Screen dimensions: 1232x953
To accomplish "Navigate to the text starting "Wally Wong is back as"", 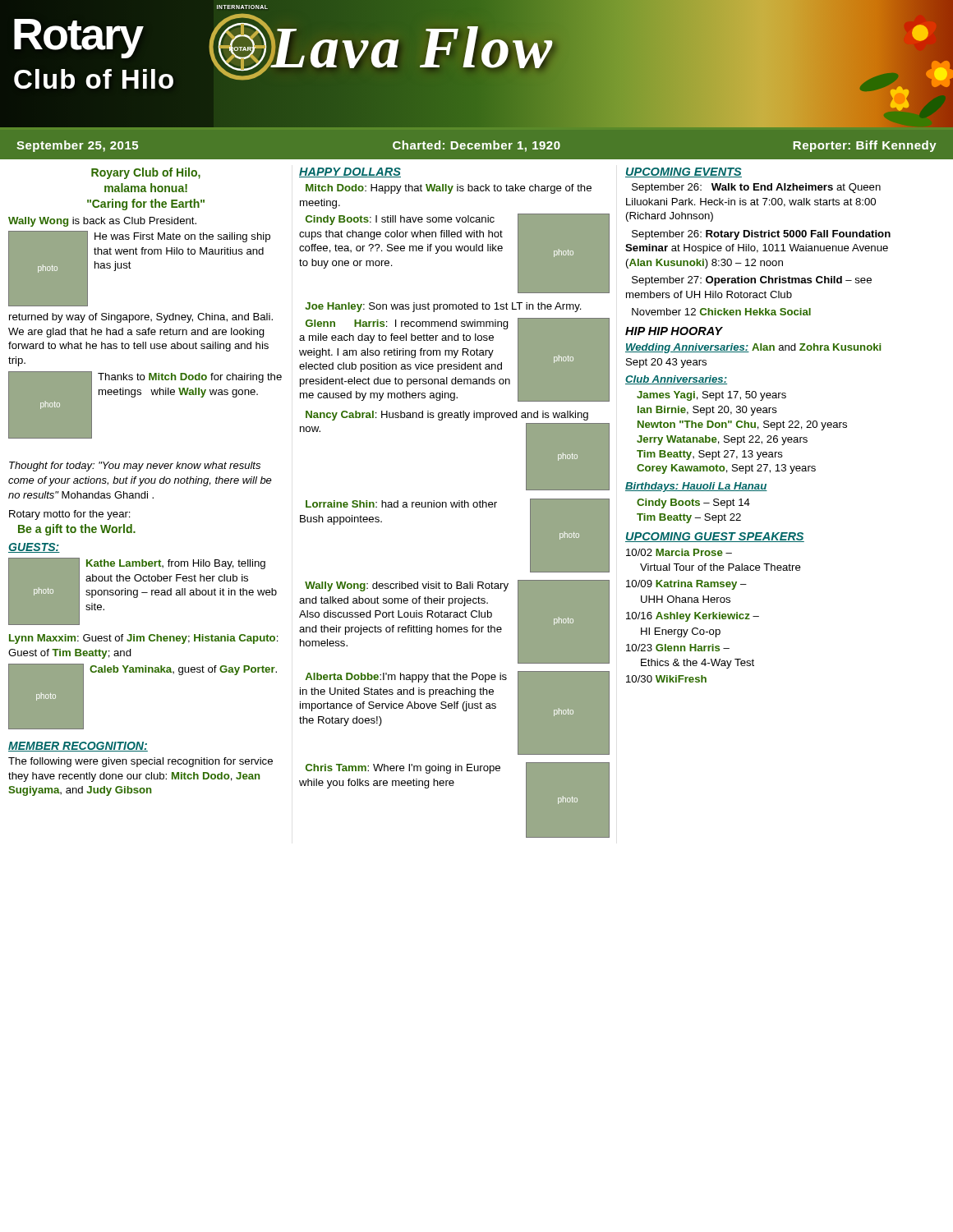I will coord(102,222).
